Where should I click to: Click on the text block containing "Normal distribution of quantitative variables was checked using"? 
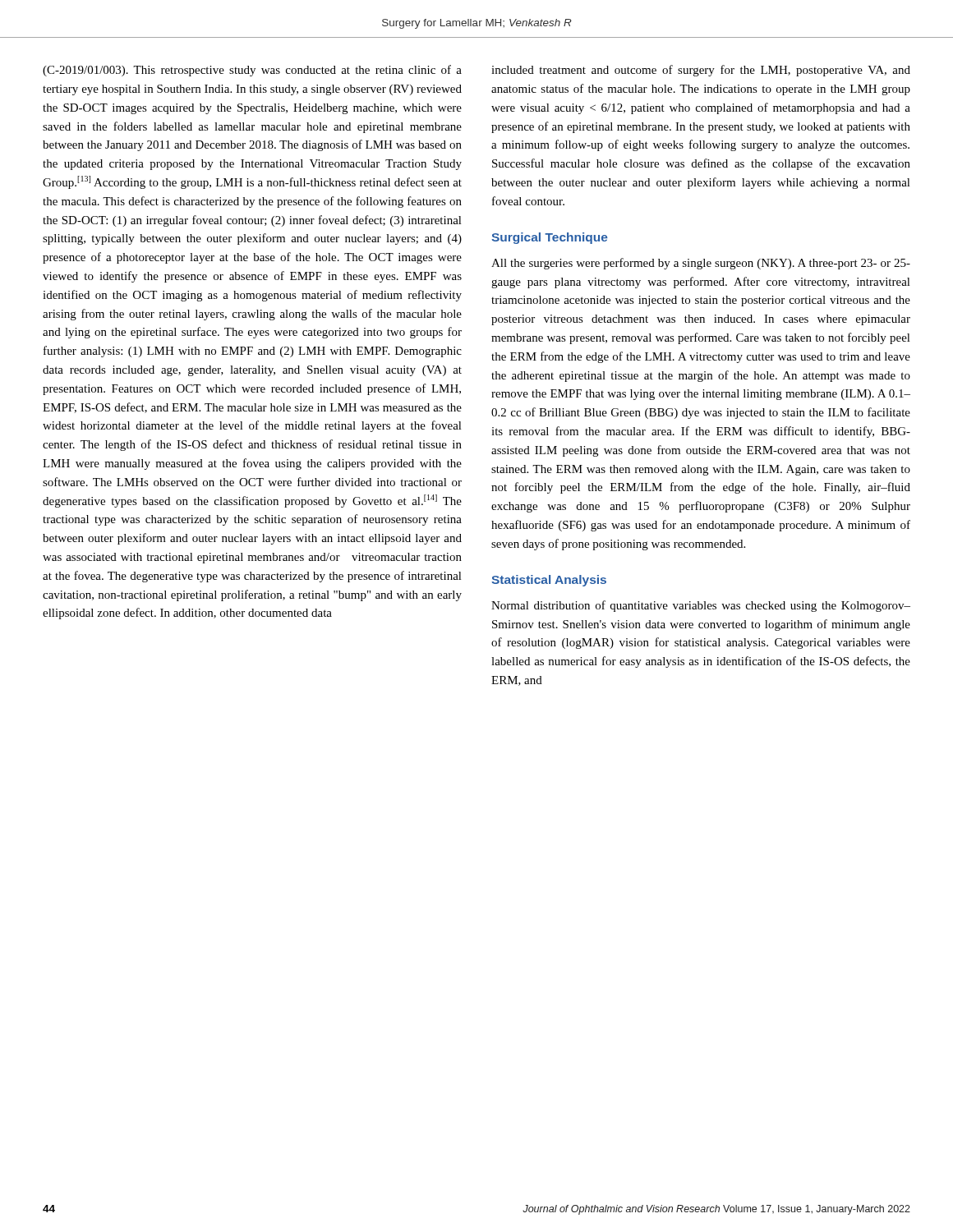[x=701, y=643]
